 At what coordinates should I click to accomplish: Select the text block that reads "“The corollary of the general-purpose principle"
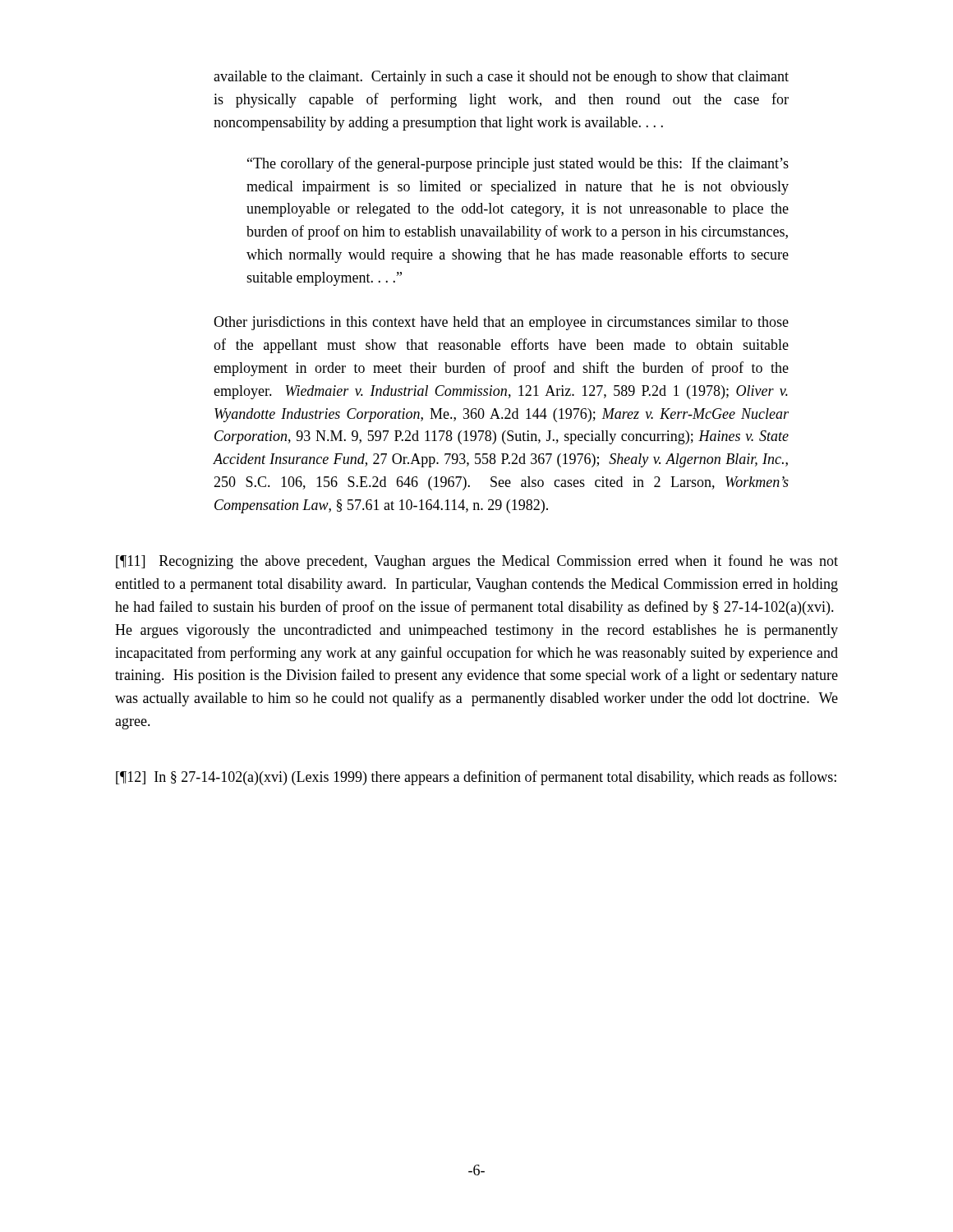click(518, 221)
